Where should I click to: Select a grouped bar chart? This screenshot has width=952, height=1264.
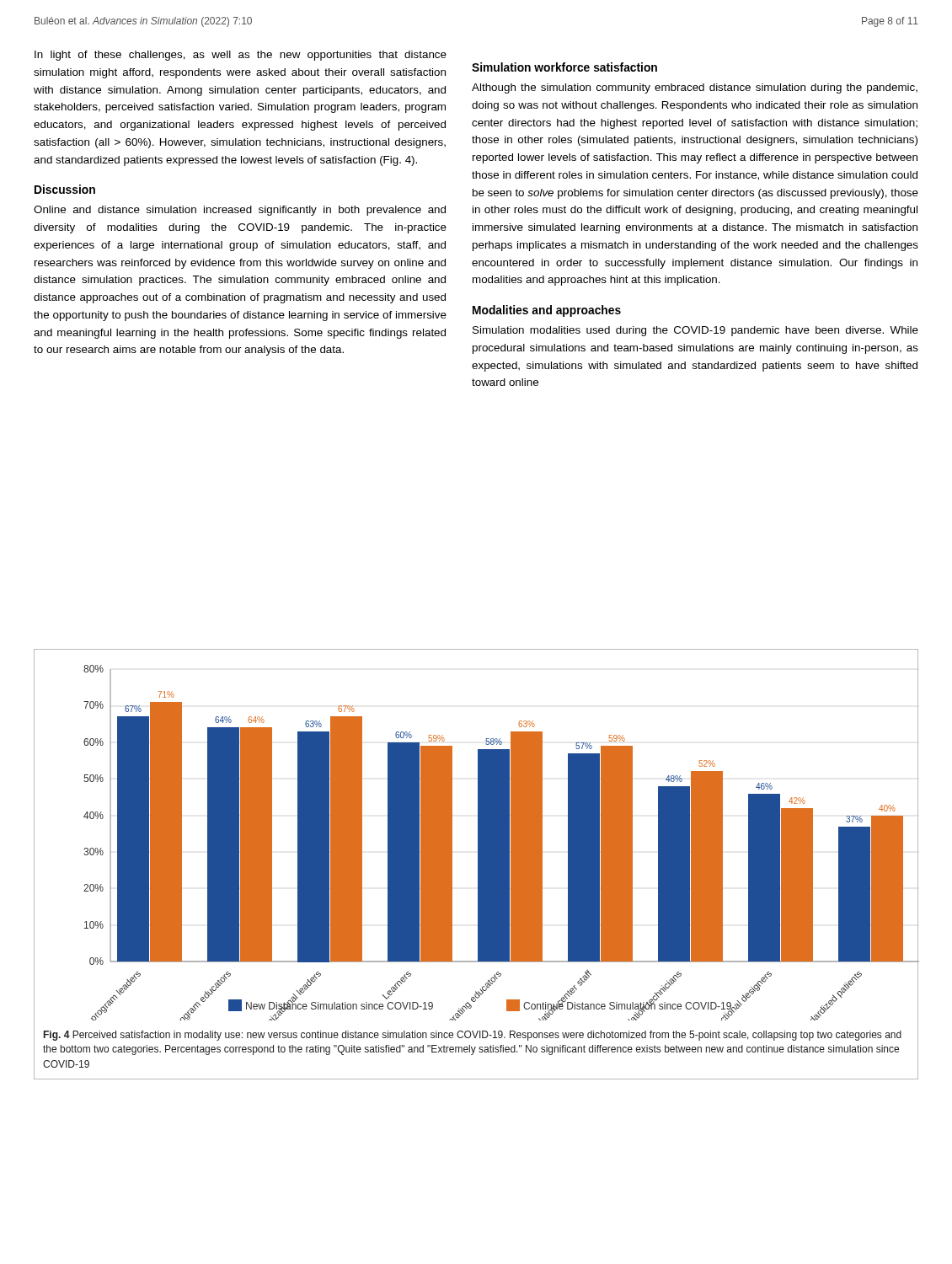[x=476, y=841]
